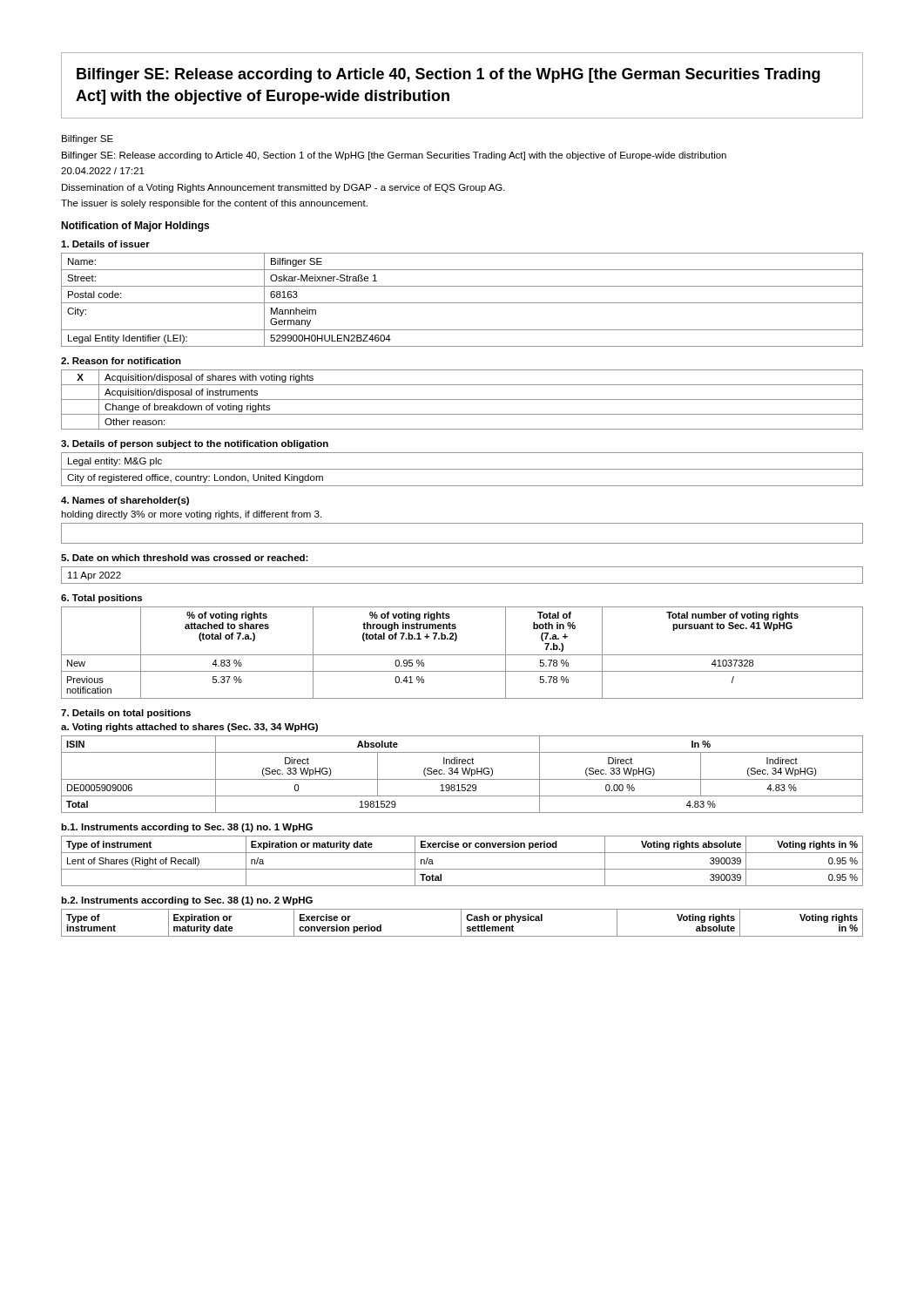Locate the table with the text "Bilfinger SE"
The height and width of the screenshot is (1307, 924).
(462, 300)
